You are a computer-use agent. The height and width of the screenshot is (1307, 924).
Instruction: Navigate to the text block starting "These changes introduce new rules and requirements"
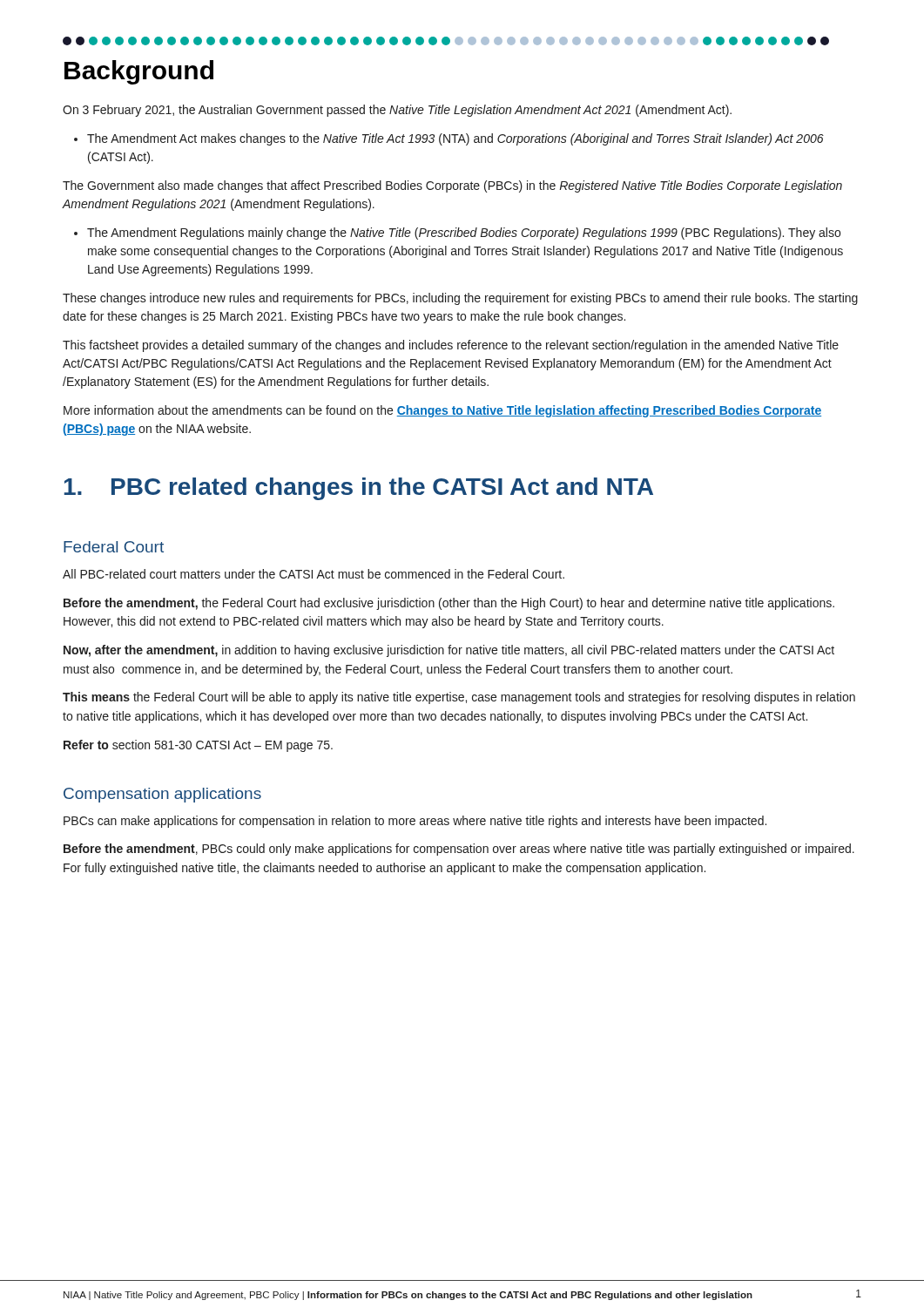[x=462, y=308]
